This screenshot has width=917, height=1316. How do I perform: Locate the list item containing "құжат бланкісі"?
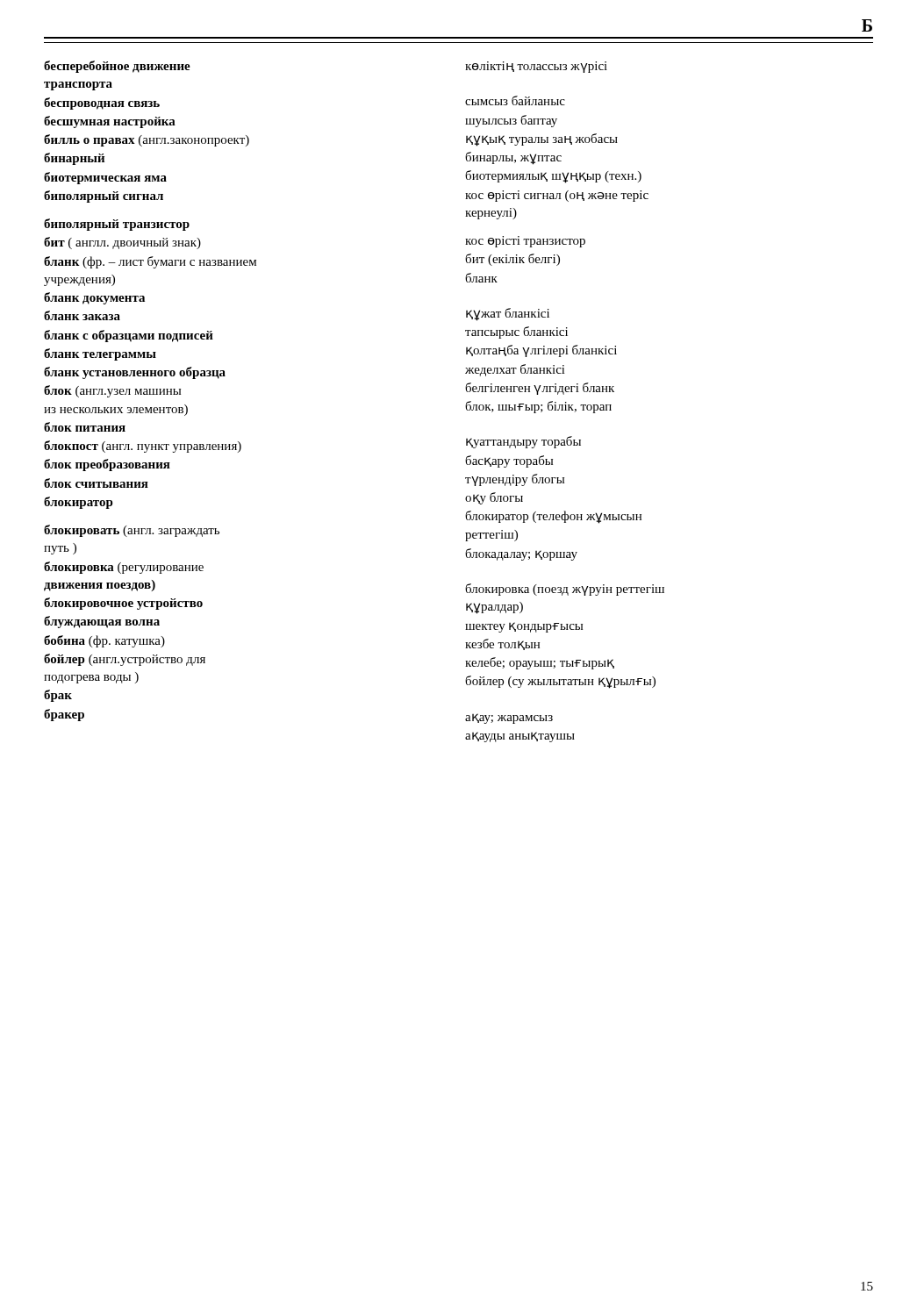[x=508, y=313]
